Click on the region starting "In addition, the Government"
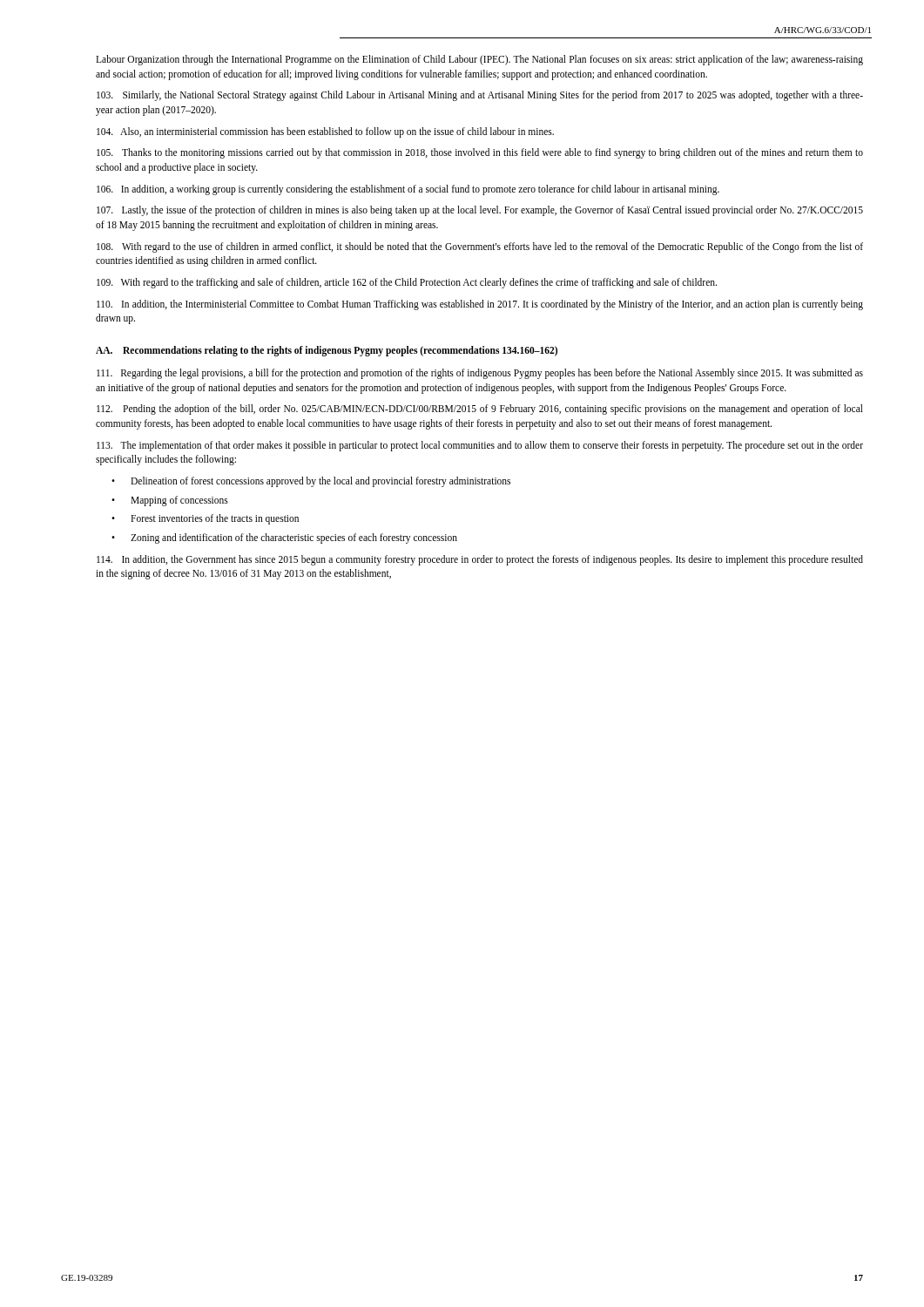This screenshot has width=924, height=1307. coord(479,567)
